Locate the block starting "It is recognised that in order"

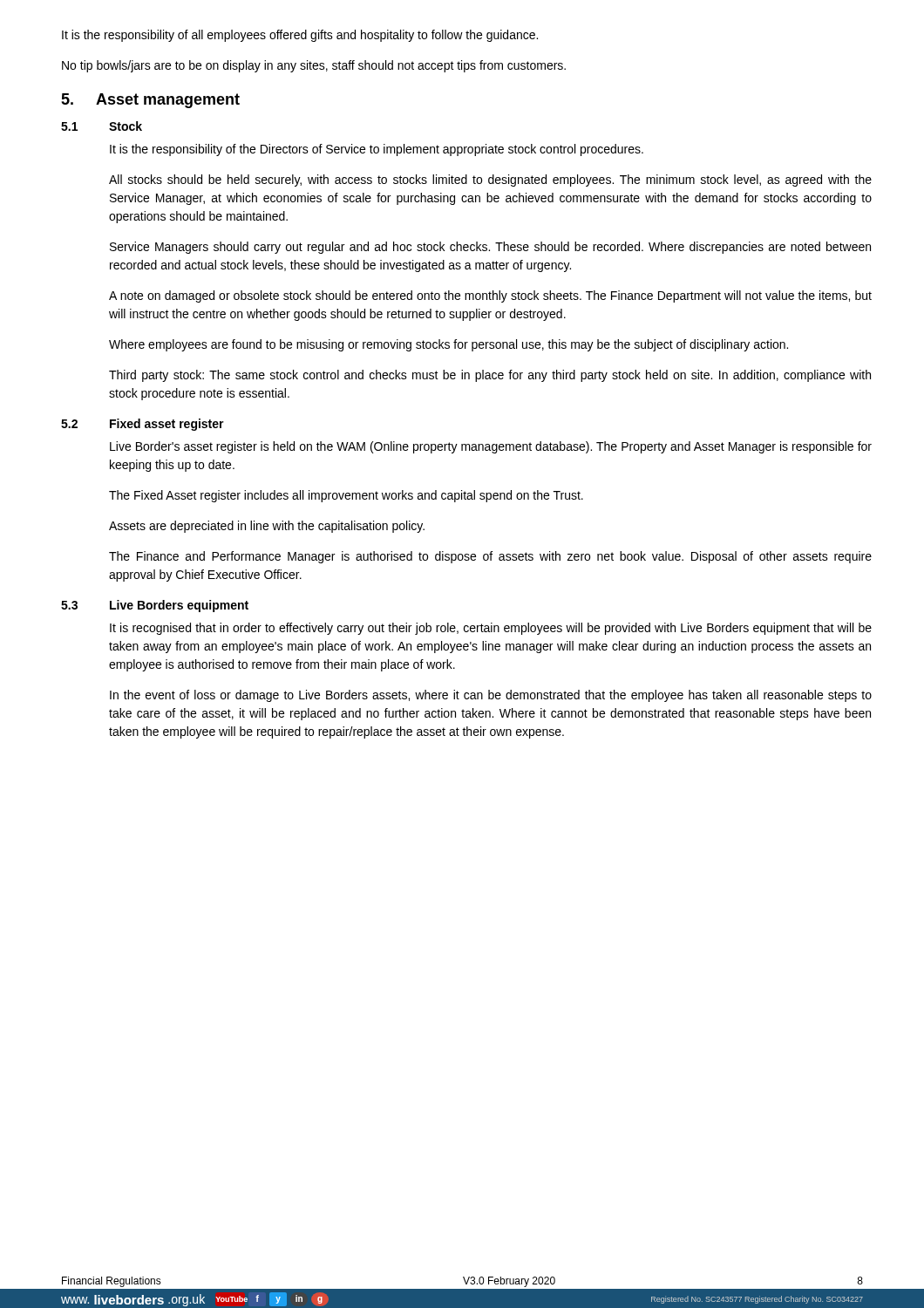(490, 646)
